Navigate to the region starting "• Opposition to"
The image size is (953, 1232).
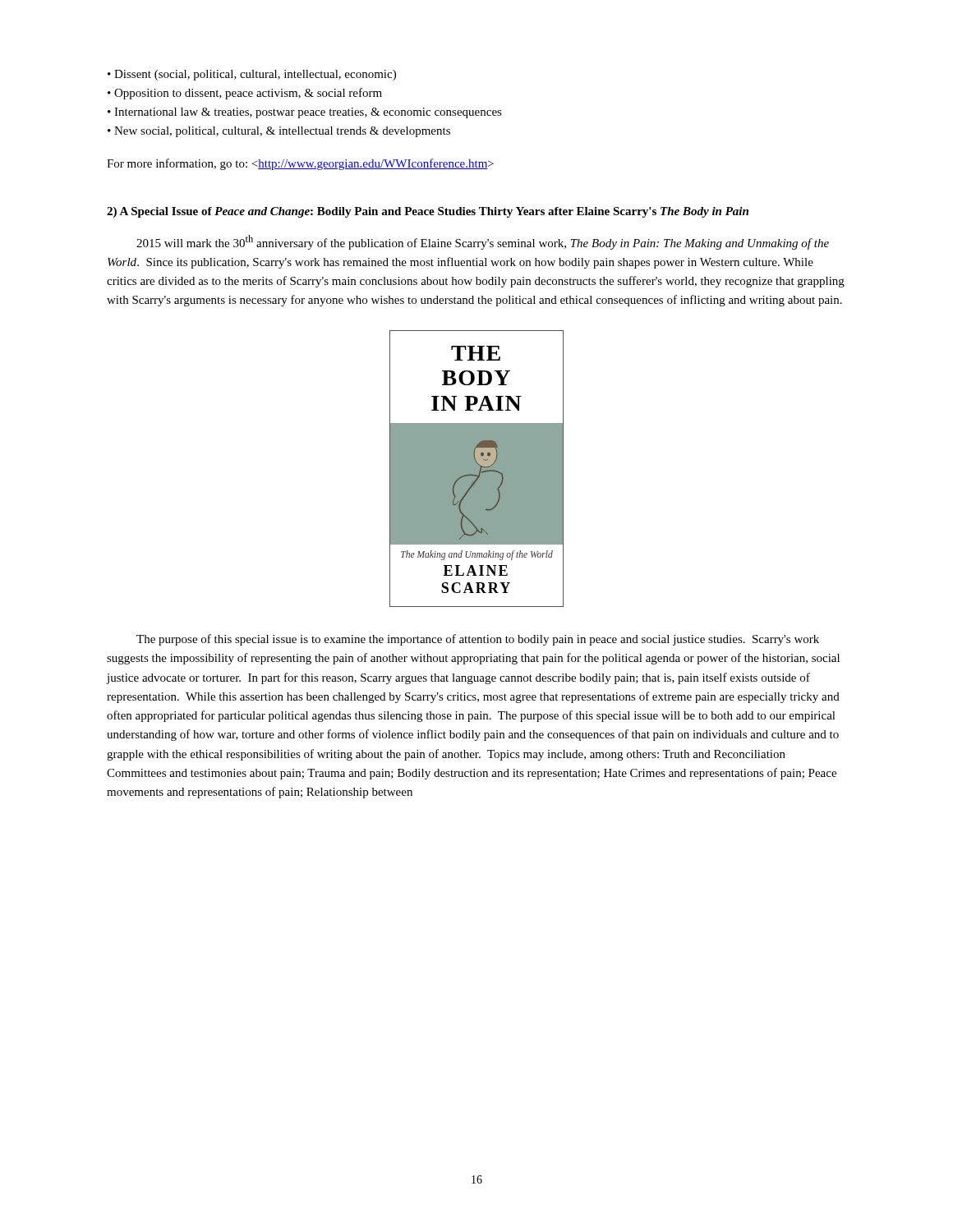[244, 93]
